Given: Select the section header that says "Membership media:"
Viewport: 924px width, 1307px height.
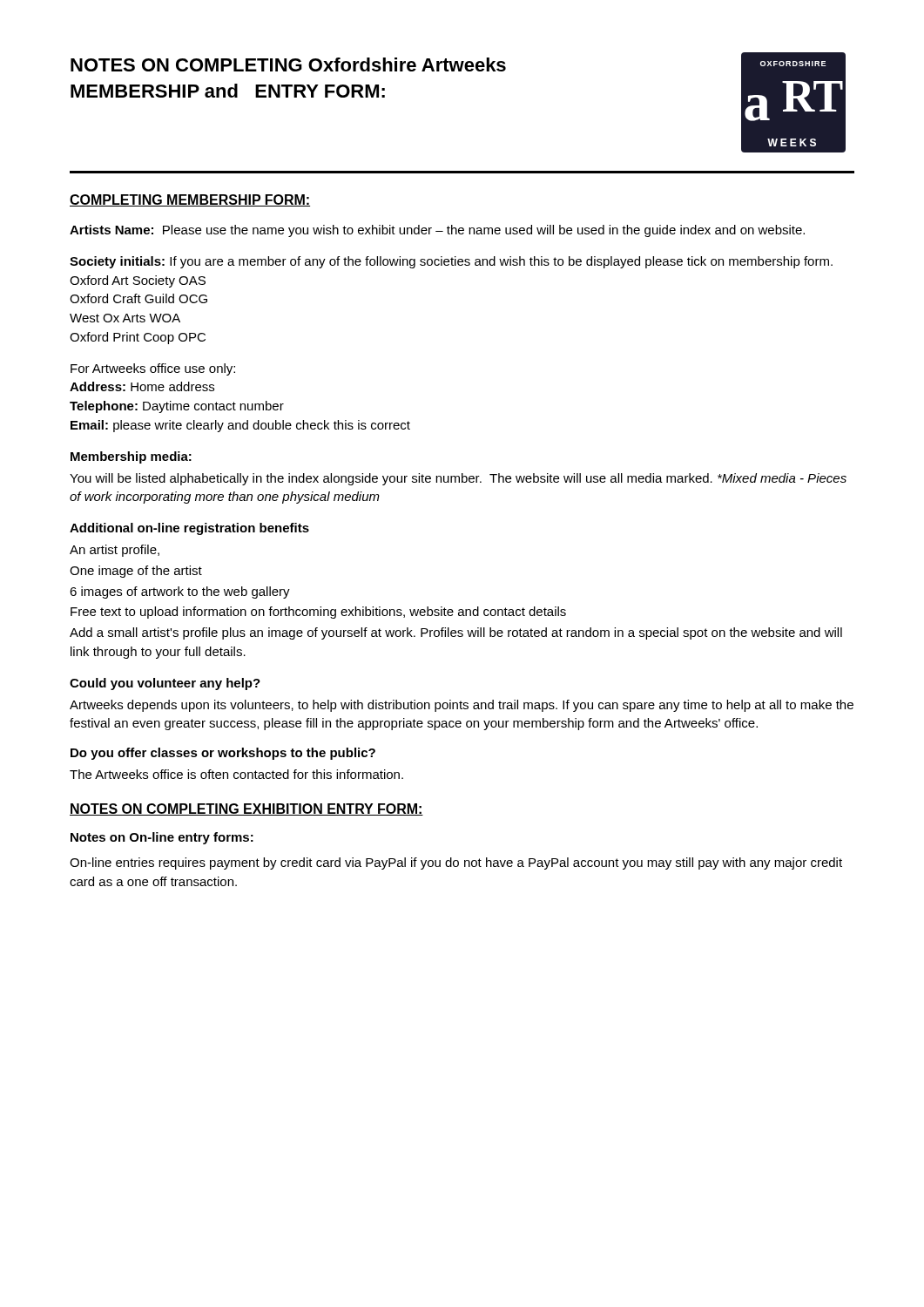Looking at the screenshot, I should (131, 456).
